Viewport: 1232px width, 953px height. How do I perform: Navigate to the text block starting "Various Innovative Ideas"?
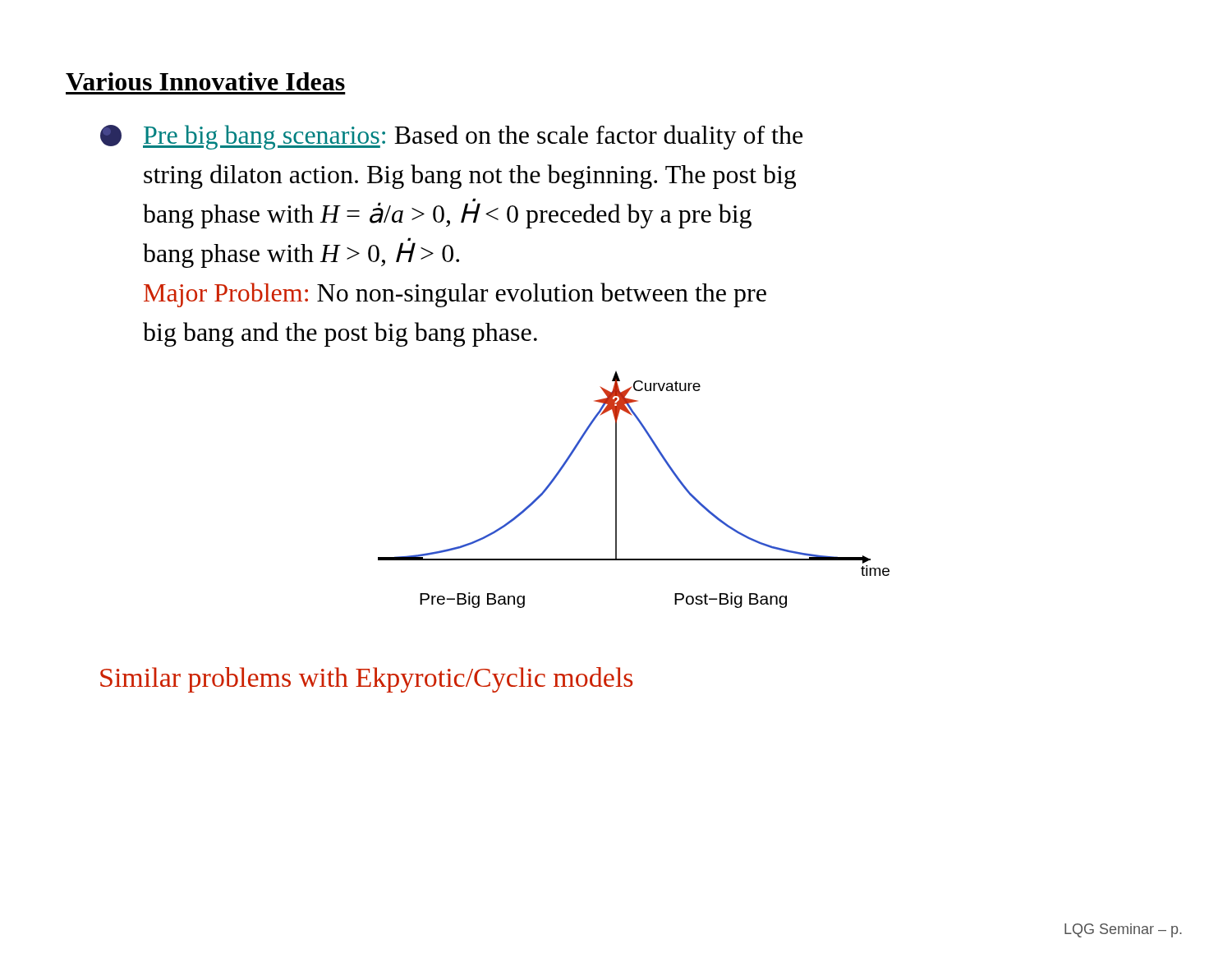(x=205, y=82)
